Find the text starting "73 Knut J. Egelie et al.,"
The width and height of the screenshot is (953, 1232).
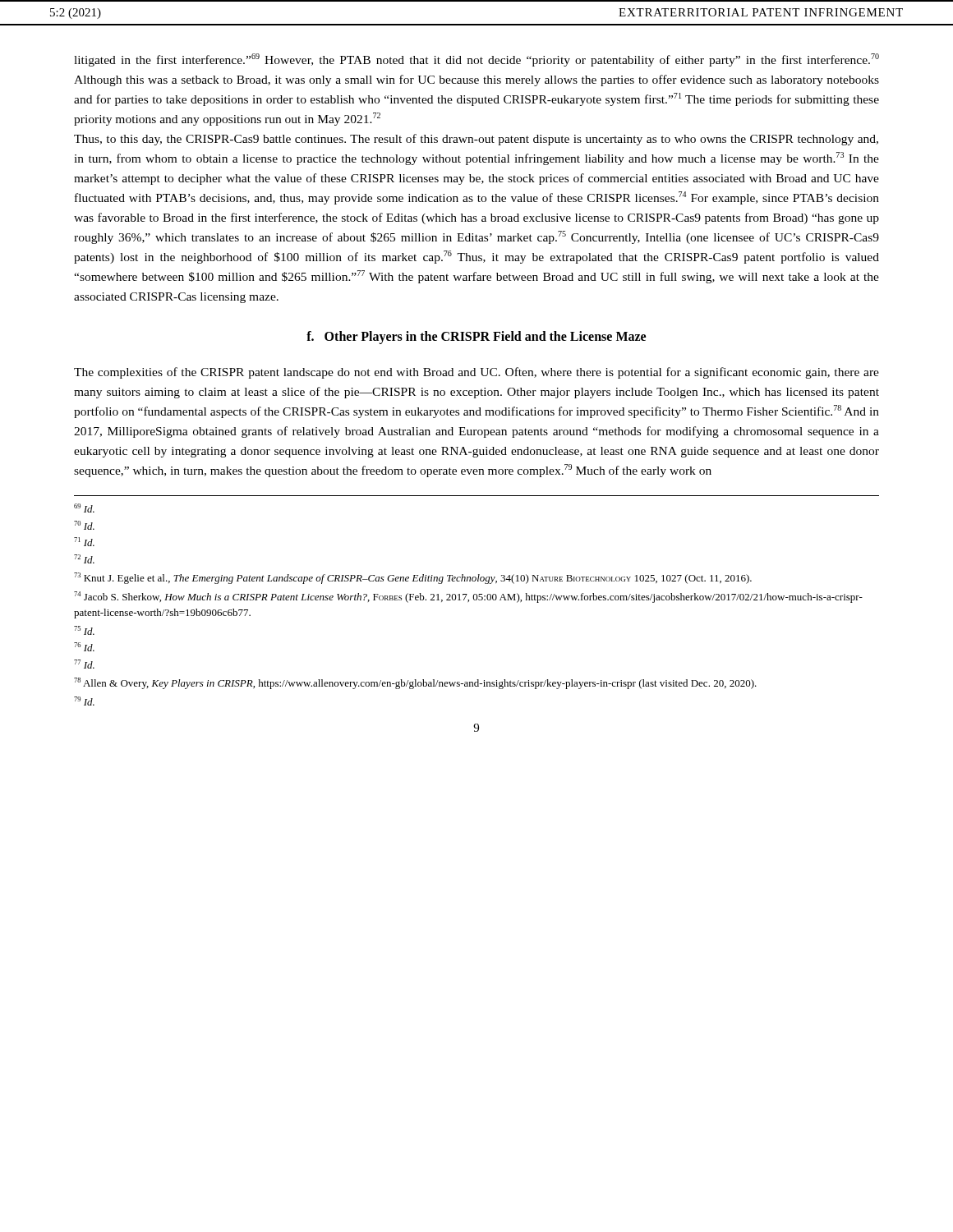pos(413,578)
